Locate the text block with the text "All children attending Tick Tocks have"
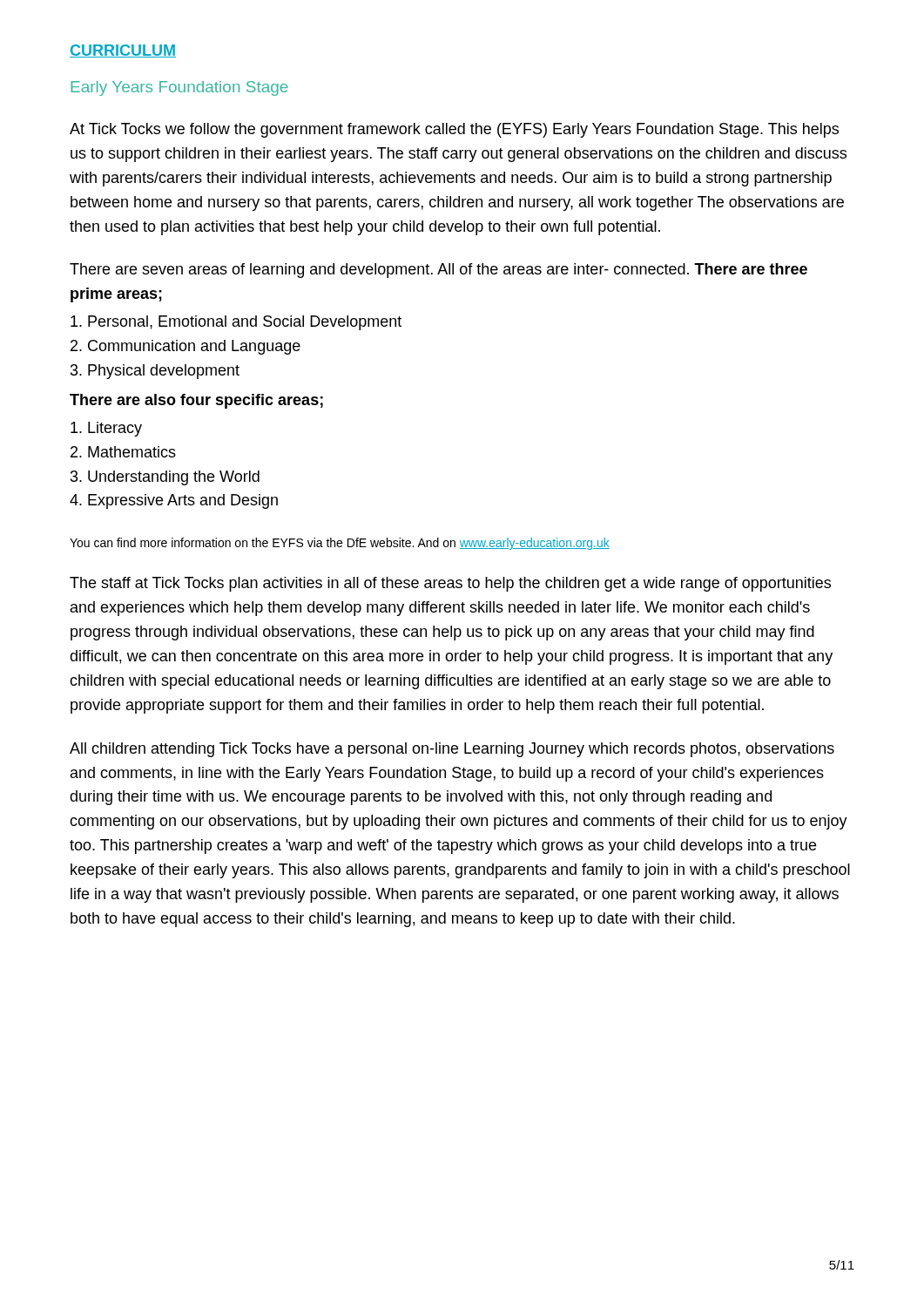924x1307 pixels. (x=460, y=833)
